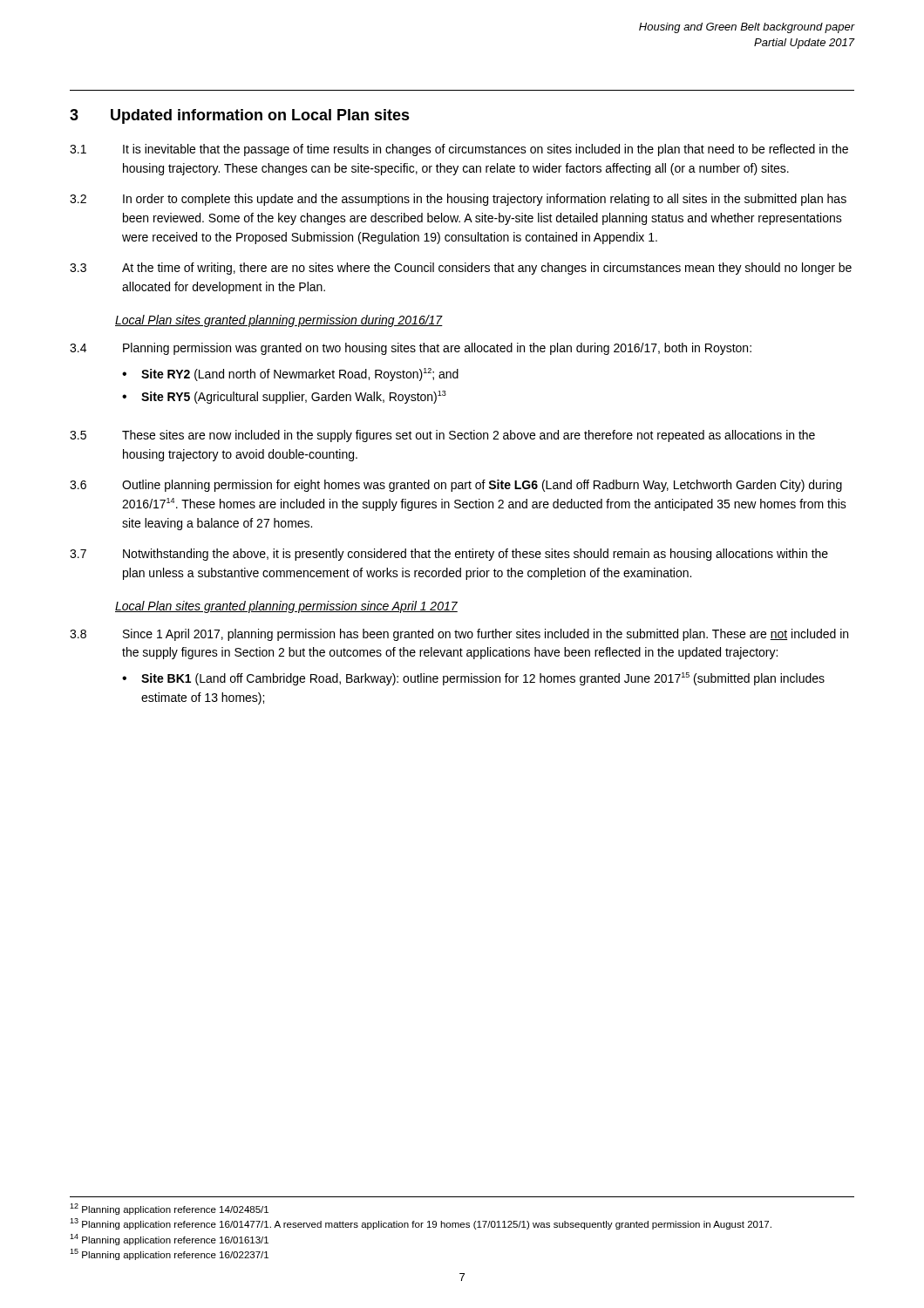This screenshot has height=1308, width=924.
Task: Find the block on this page that starts "5 These sites are now included in"
Action: (462, 445)
